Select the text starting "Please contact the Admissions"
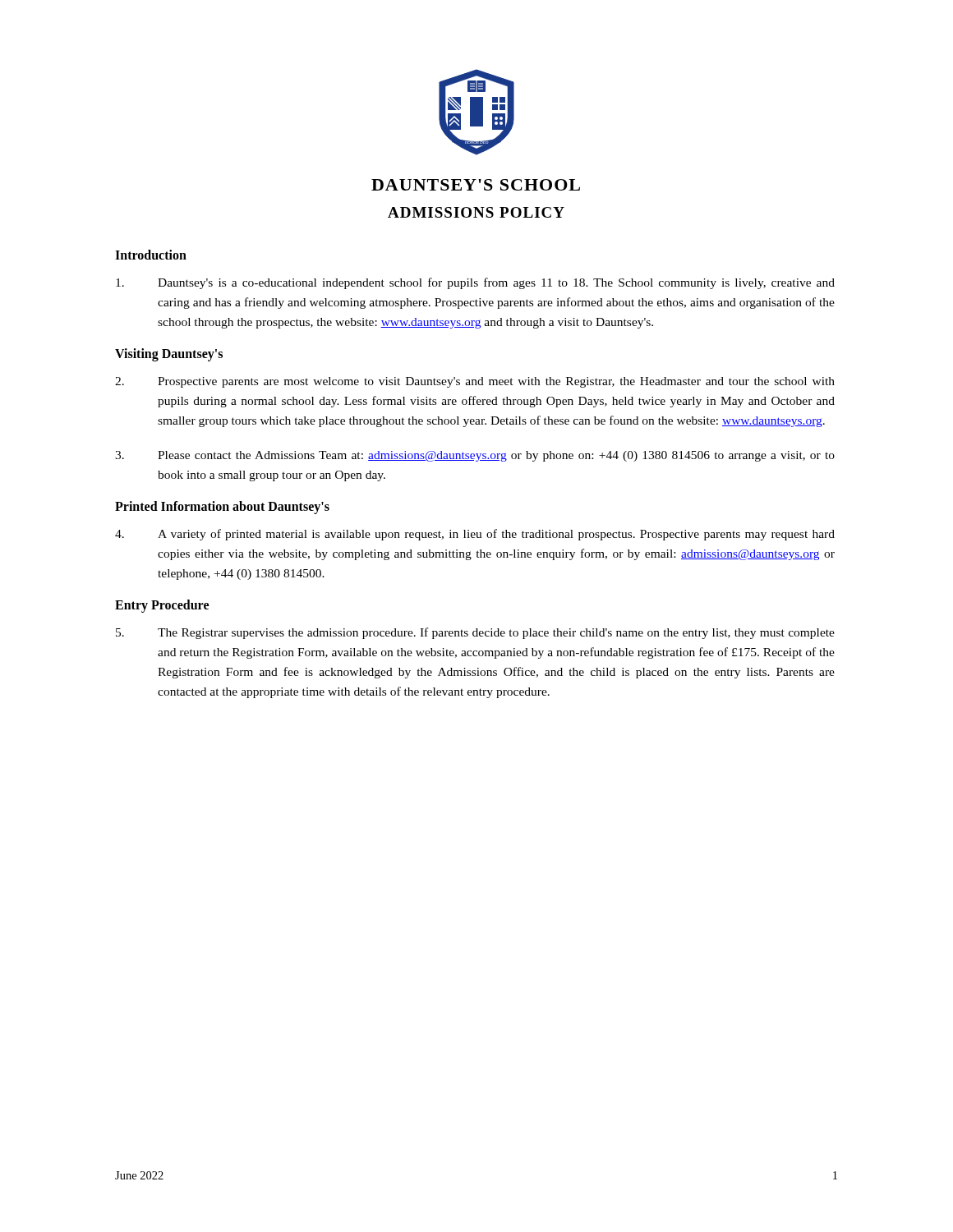 pos(475,465)
